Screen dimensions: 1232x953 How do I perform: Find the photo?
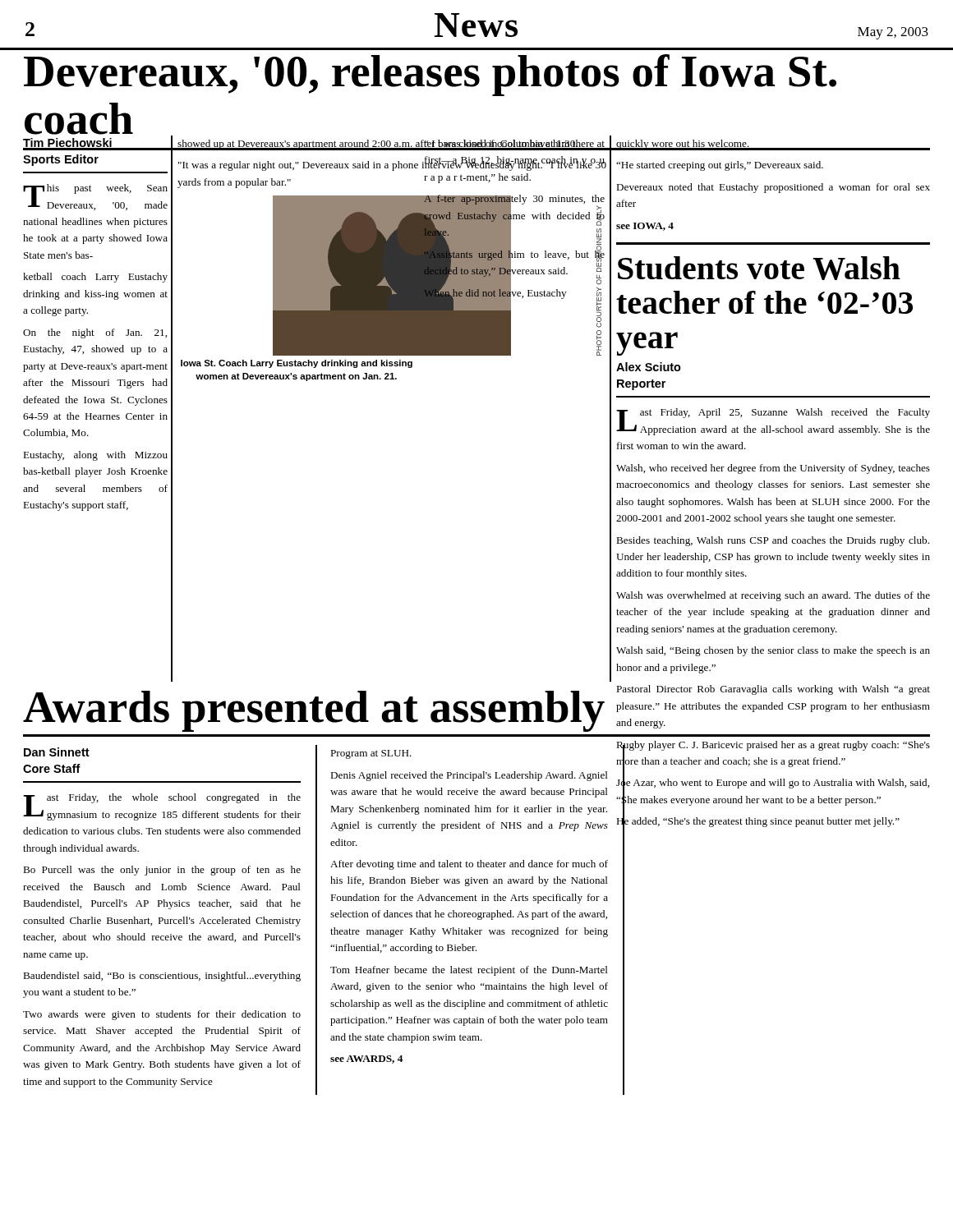[392, 246]
